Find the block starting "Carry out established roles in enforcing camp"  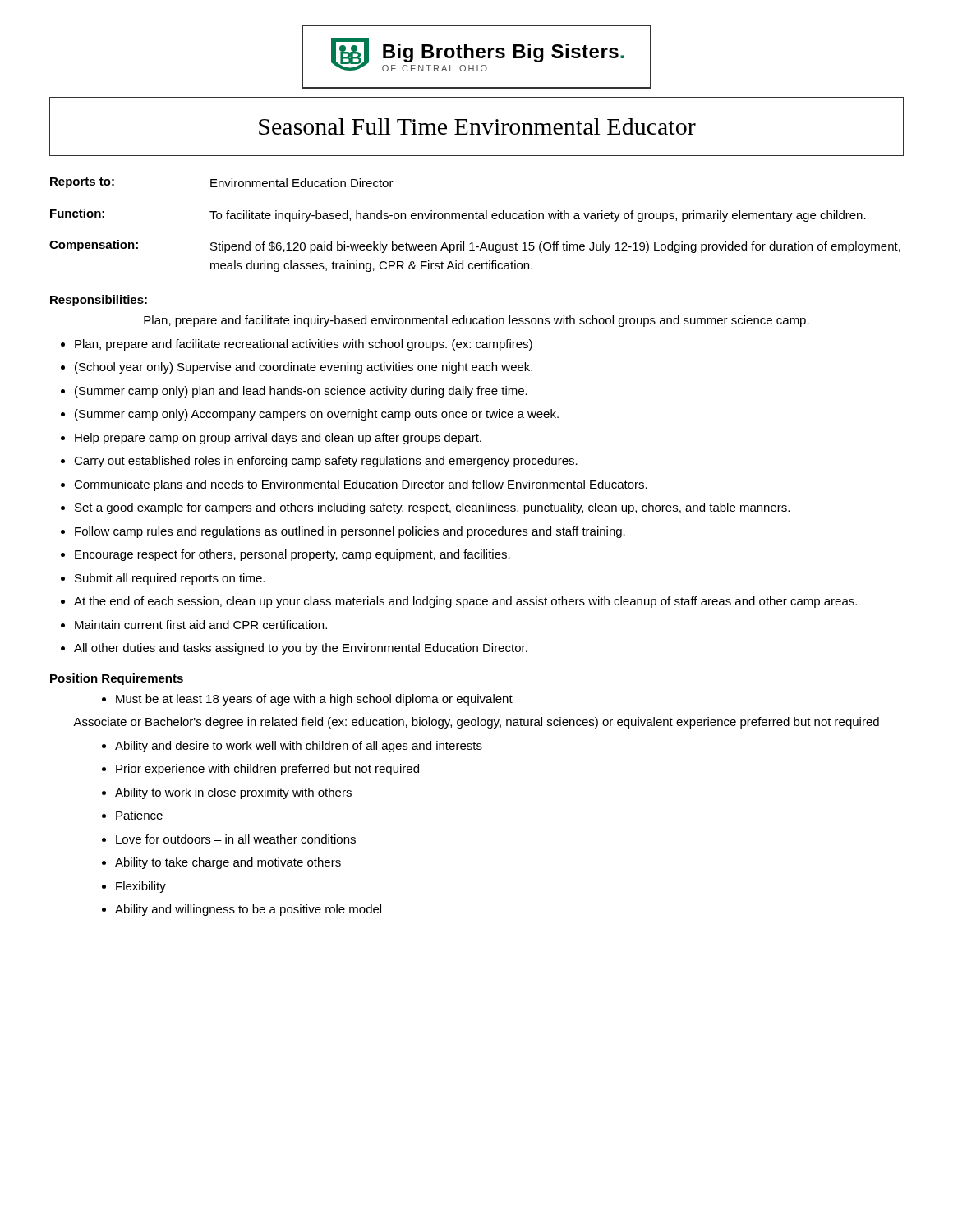pos(326,460)
